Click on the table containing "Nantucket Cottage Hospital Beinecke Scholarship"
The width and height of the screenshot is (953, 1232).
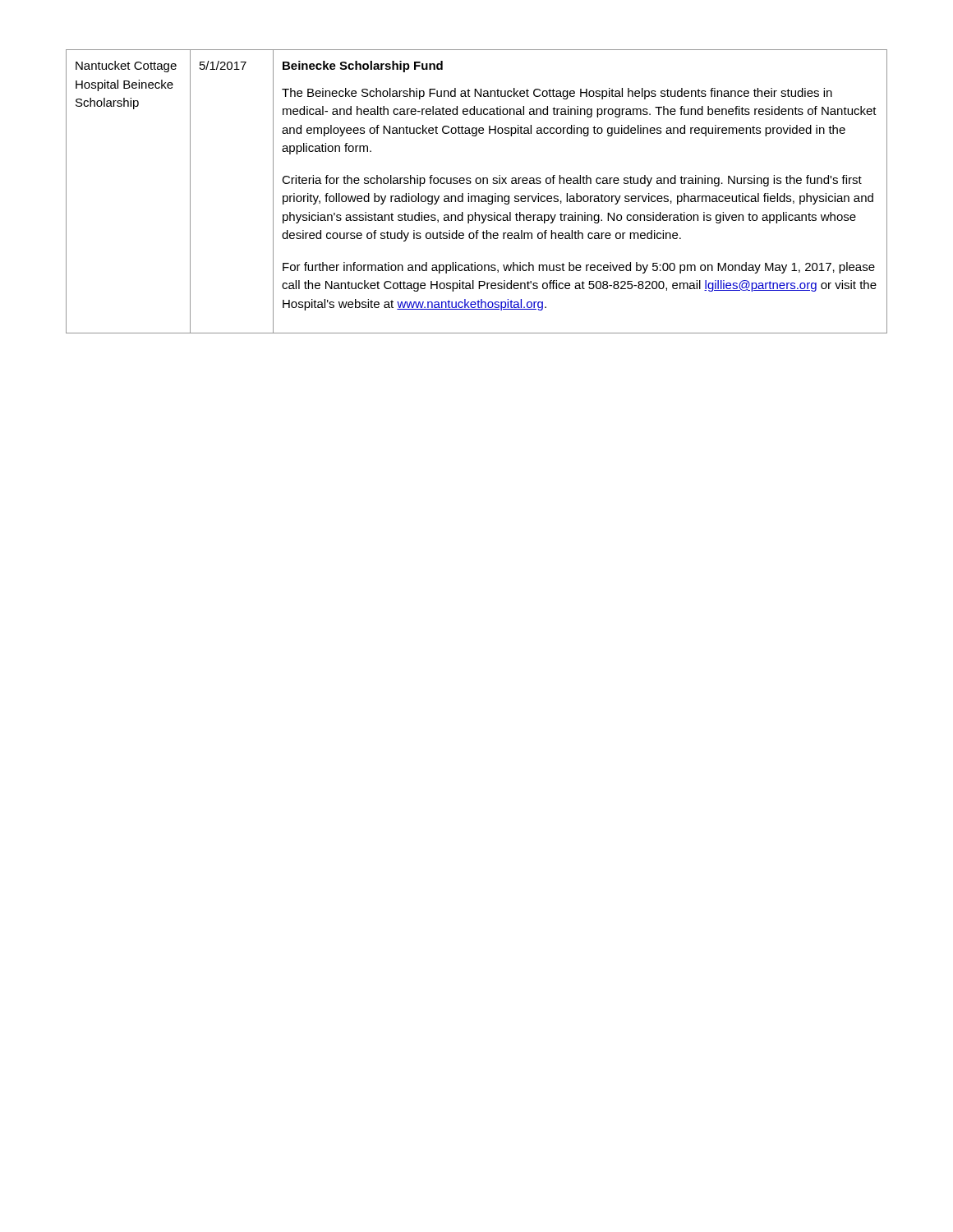pyautogui.click(x=476, y=191)
